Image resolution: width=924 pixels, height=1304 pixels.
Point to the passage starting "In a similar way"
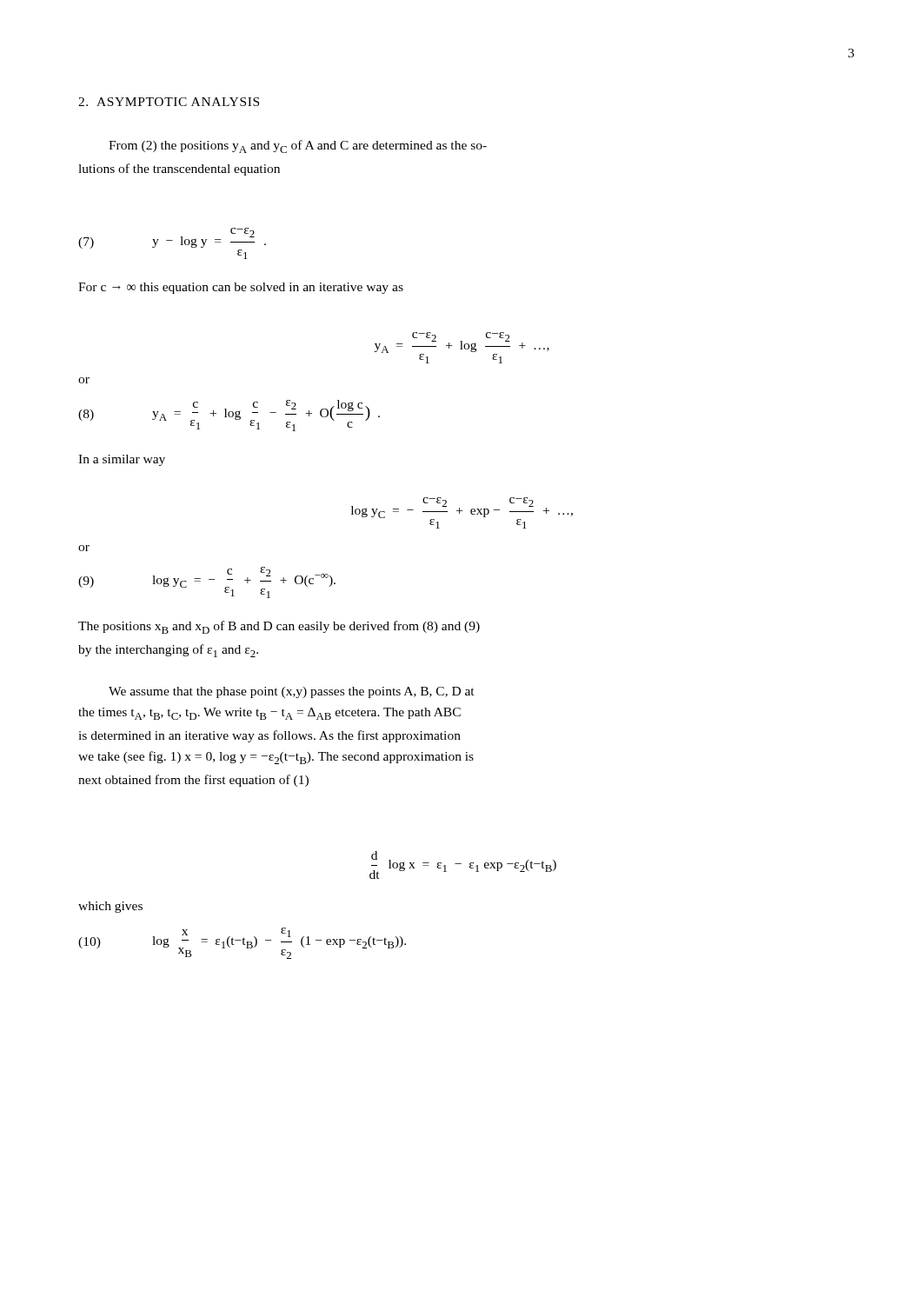(122, 459)
